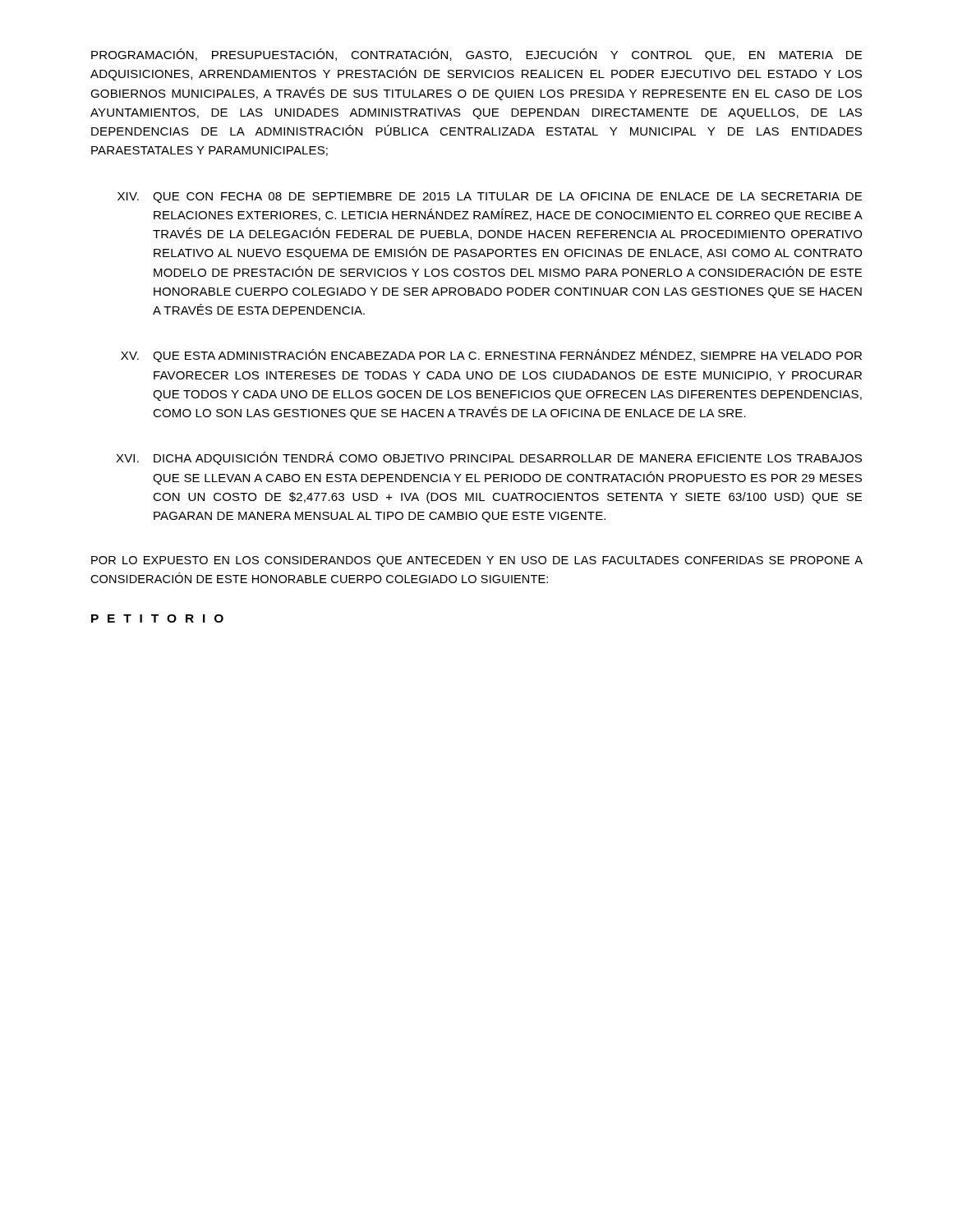Point to the block beginning "POR LO EXPUESTO EN LOS CONSIDERANDOS QUE"
953x1232 pixels.
click(476, 570)
